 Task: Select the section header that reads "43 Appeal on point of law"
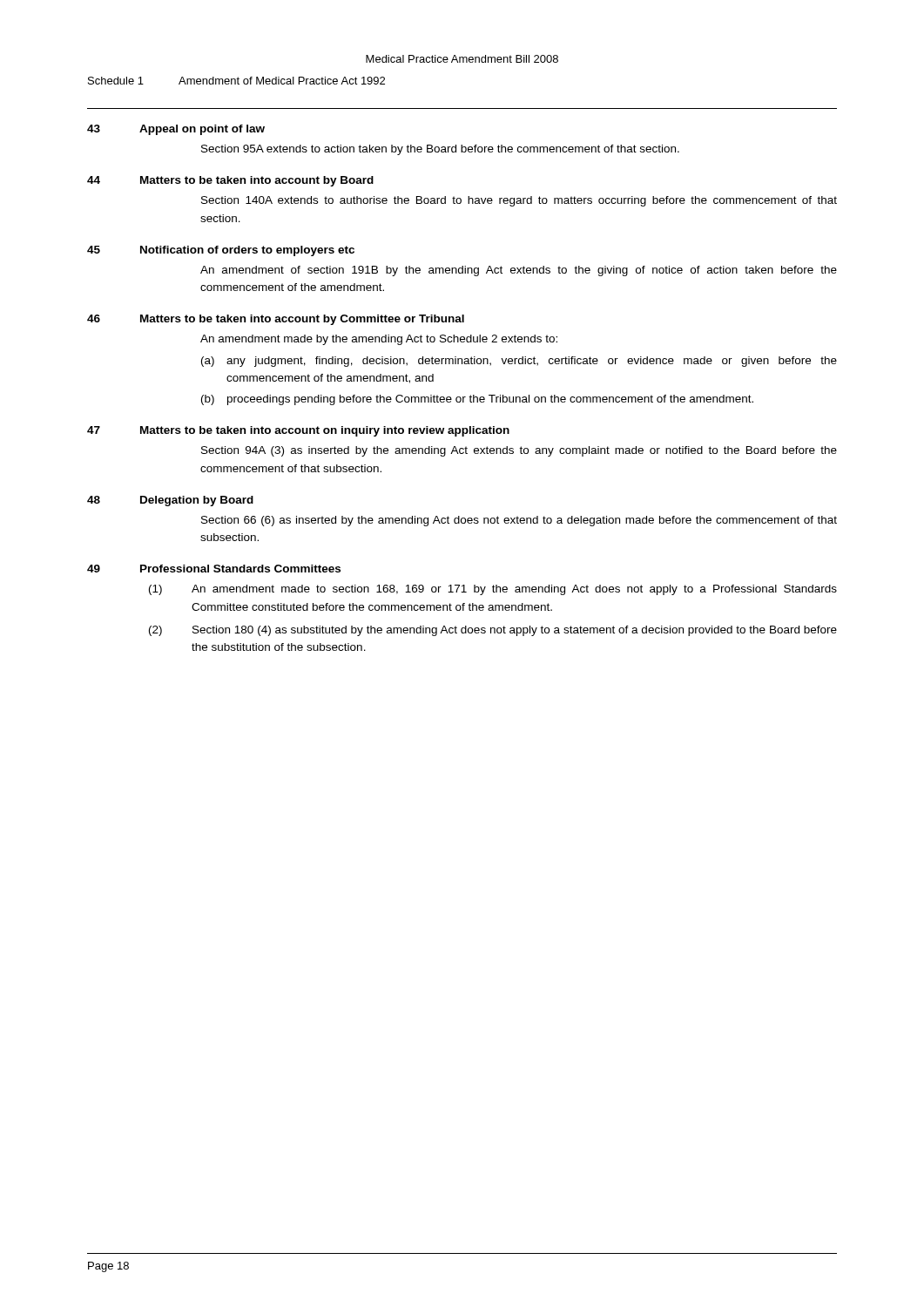click(x=176, y=128)
